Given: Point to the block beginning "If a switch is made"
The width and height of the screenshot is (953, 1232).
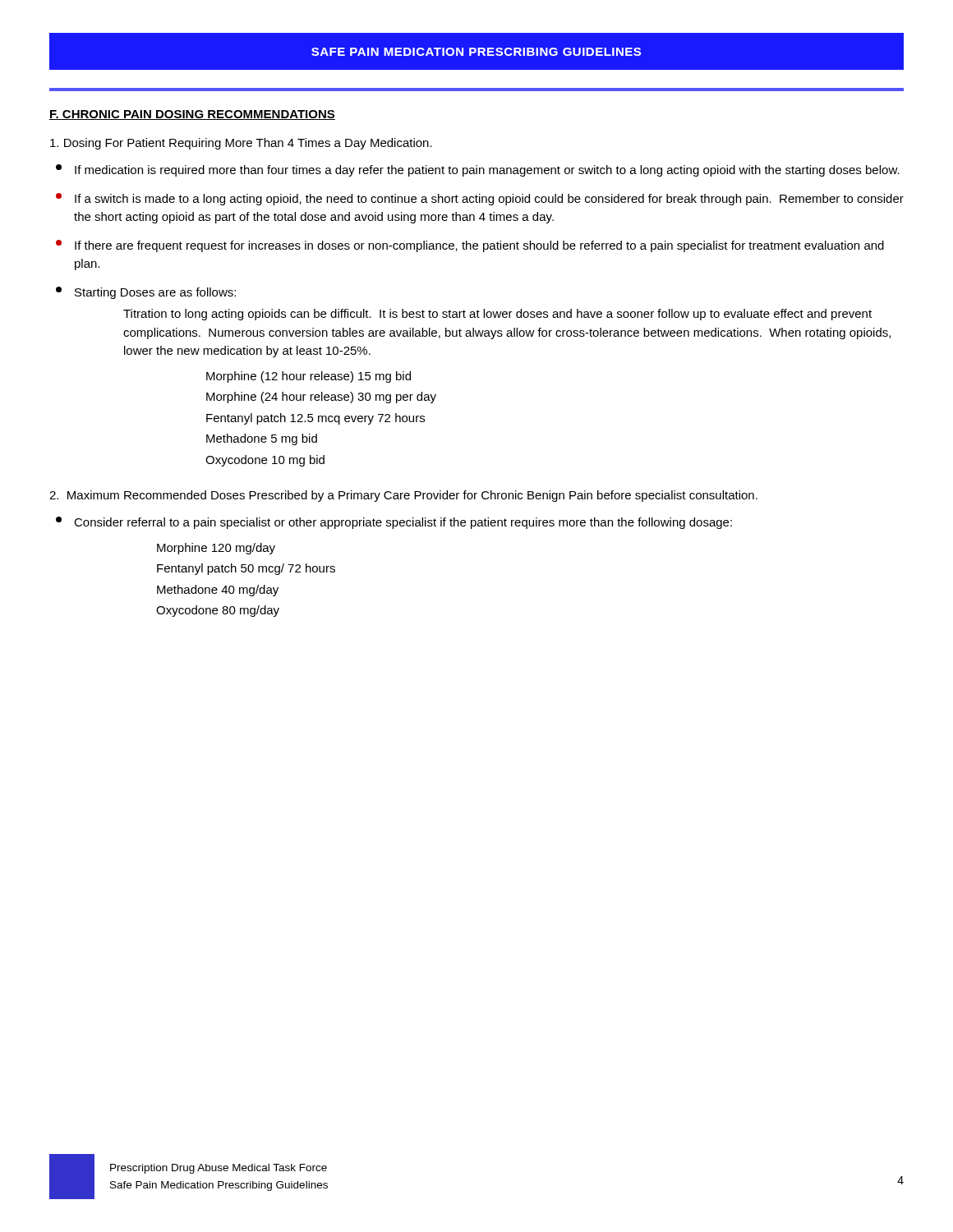Looking at the screenshot, I should pos(480,208).
